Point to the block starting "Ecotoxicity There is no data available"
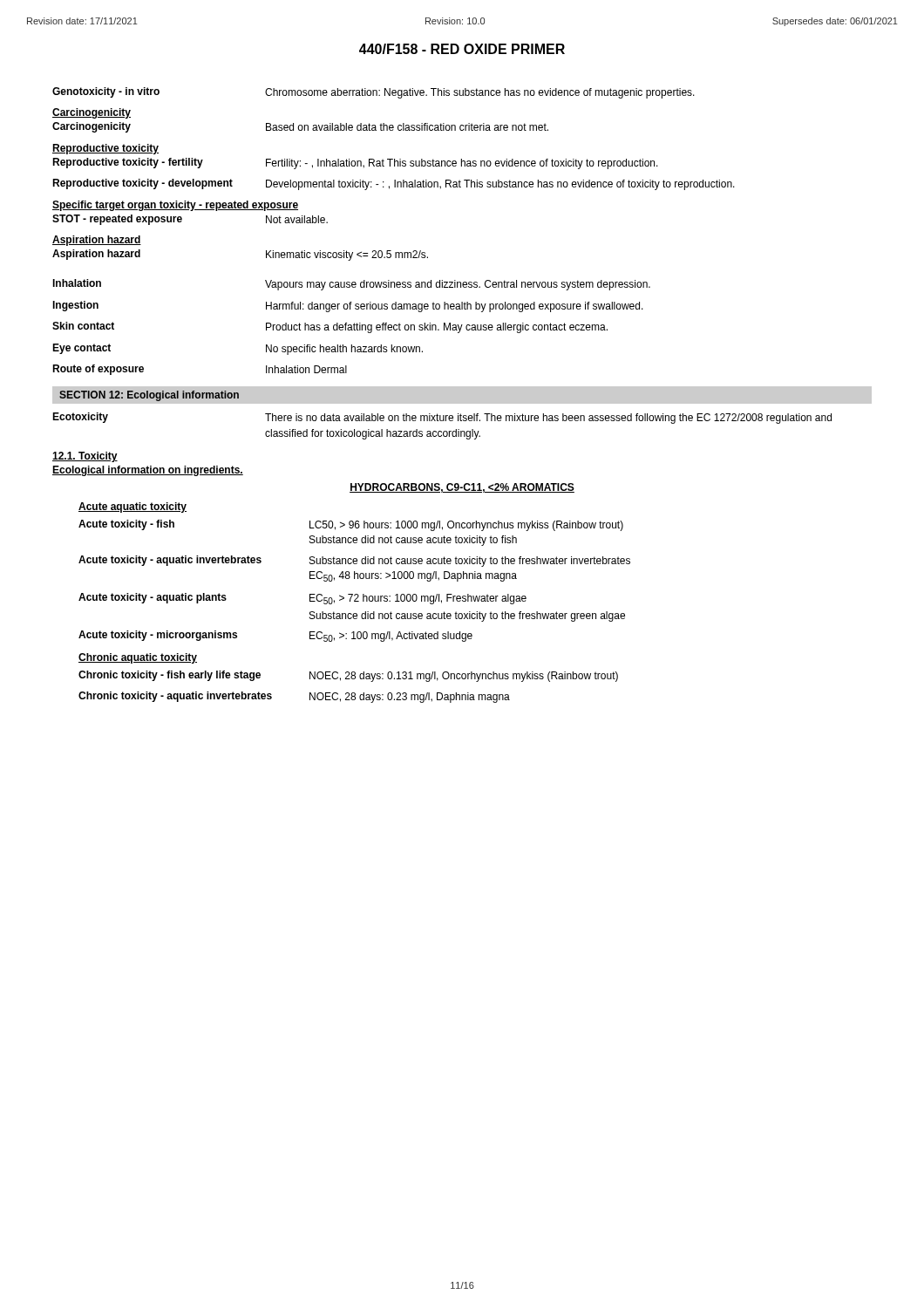The width and height of the screenshot is (924, 1308). click(x=462, y=426)
